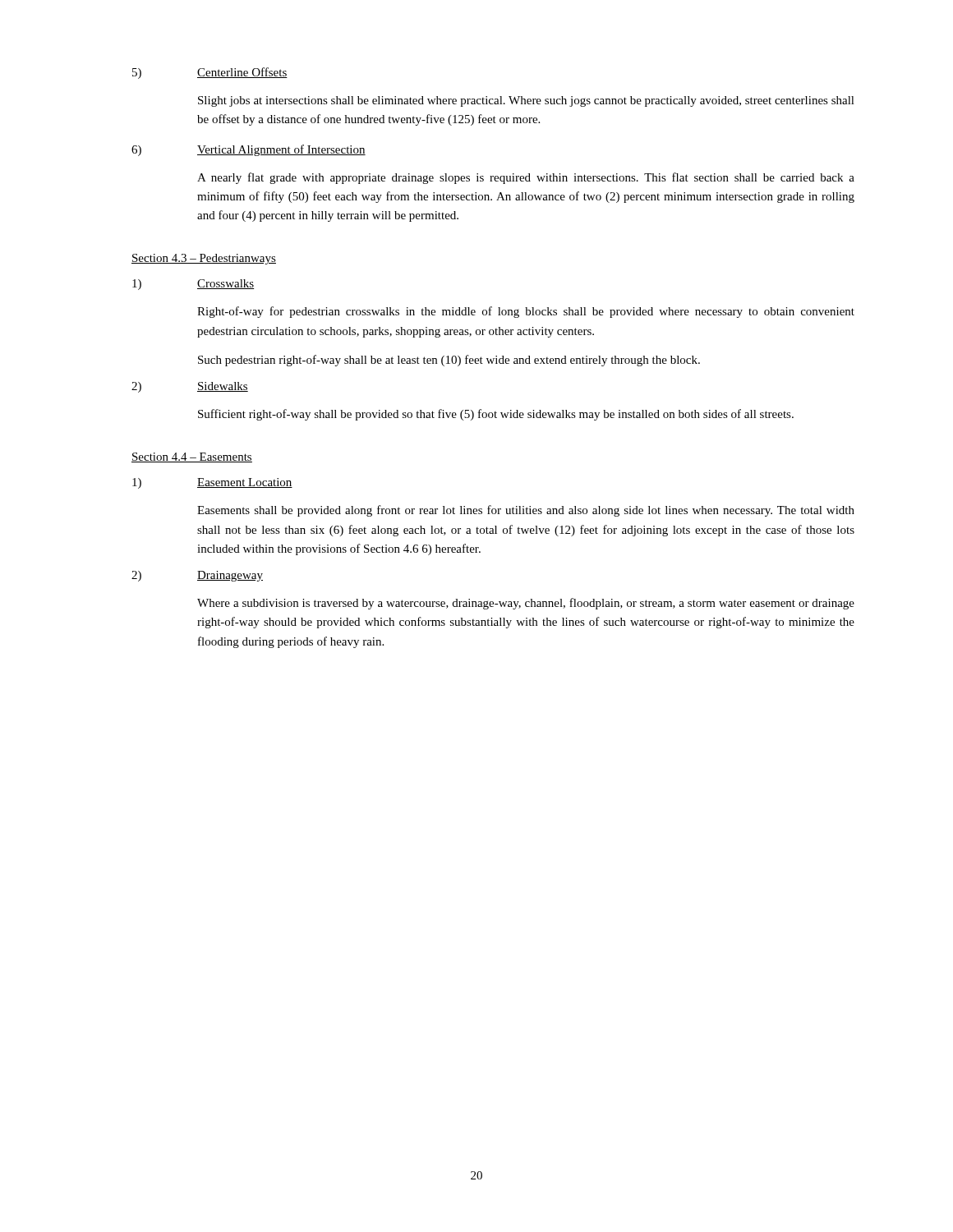Navigate to the block starting "Section 4.3 – Pedestrianways"

[204, 258]
